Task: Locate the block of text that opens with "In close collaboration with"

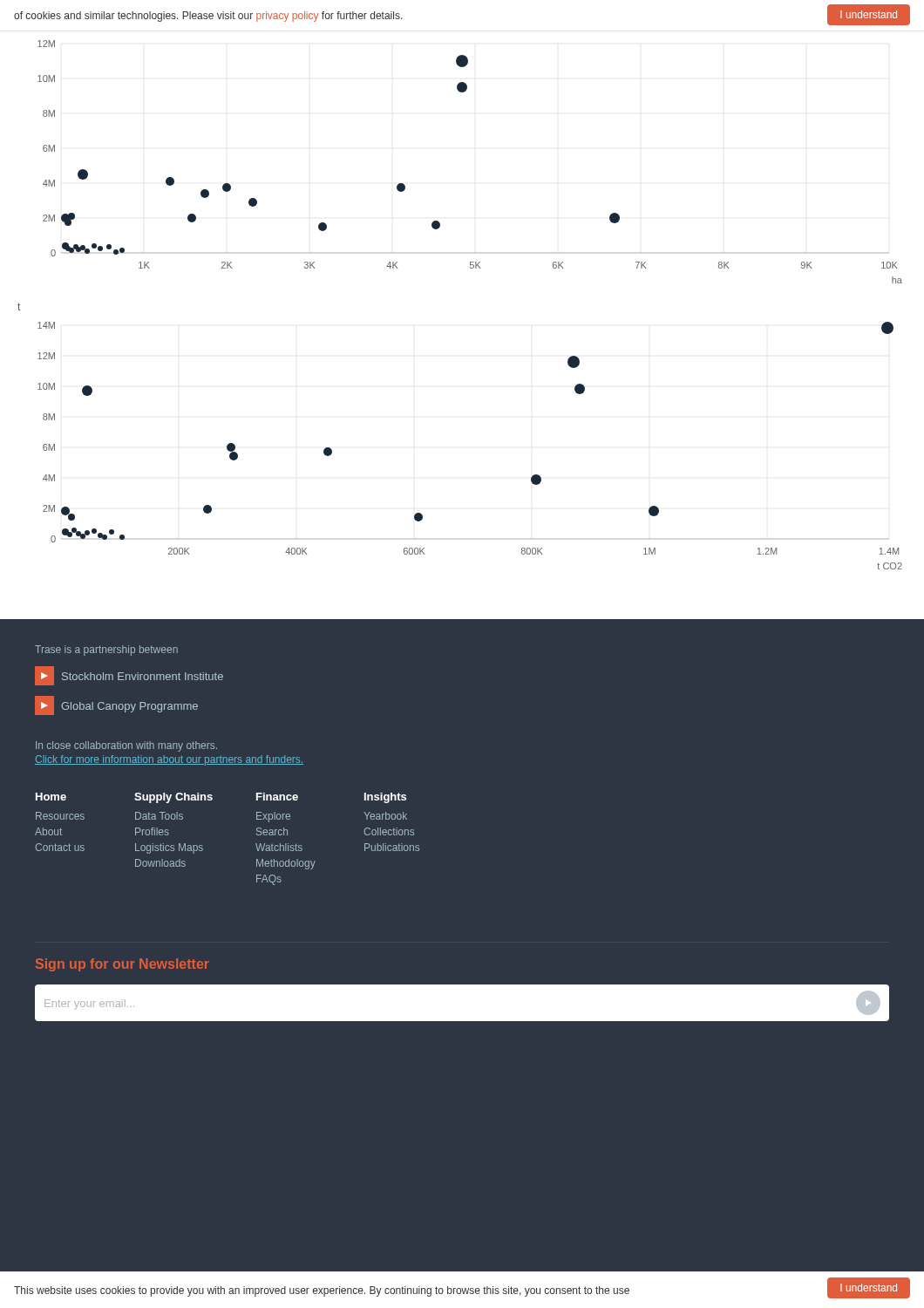Action: [126, 746]
